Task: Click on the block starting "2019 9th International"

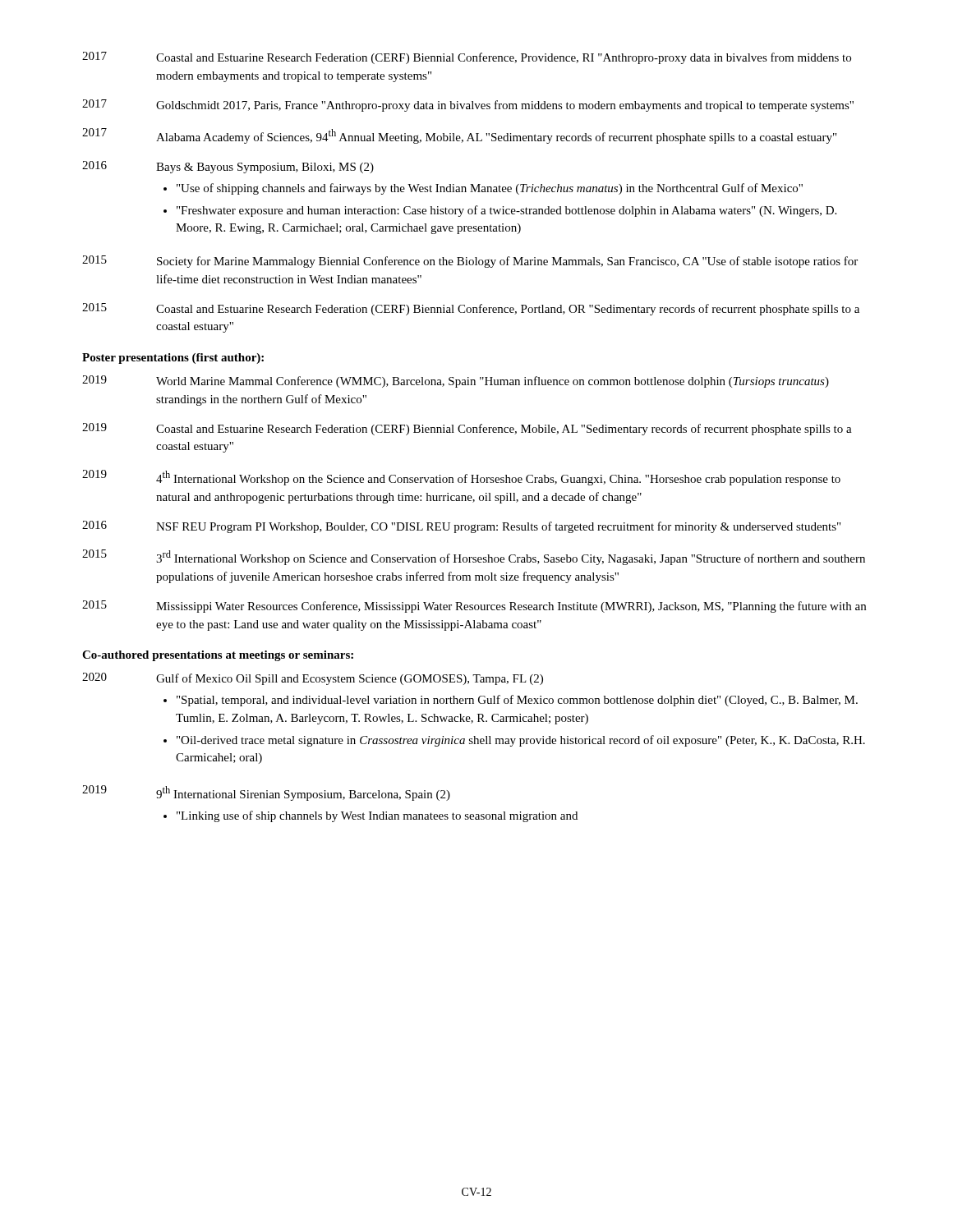Action: click(476, 806)
